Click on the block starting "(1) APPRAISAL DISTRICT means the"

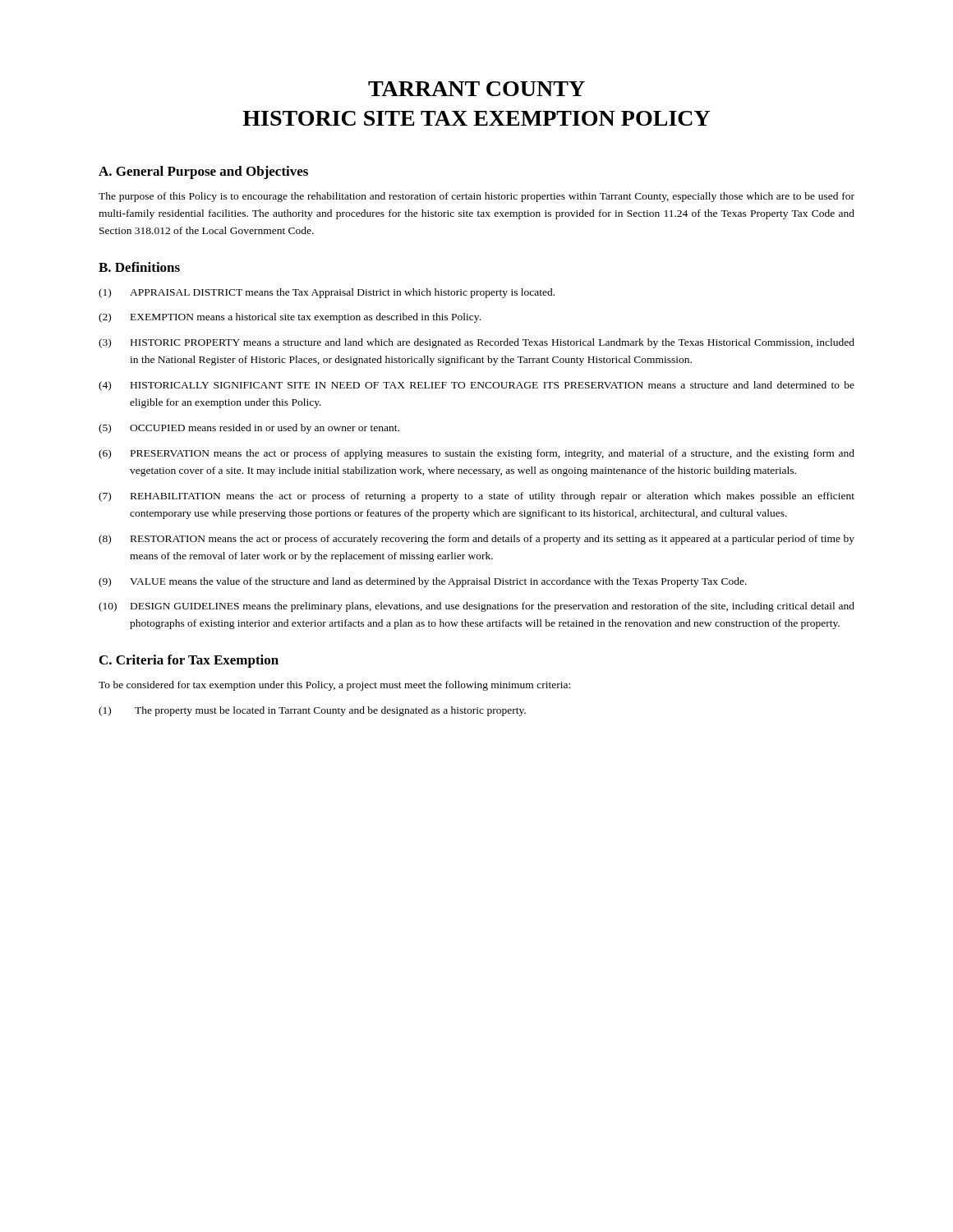476,292
